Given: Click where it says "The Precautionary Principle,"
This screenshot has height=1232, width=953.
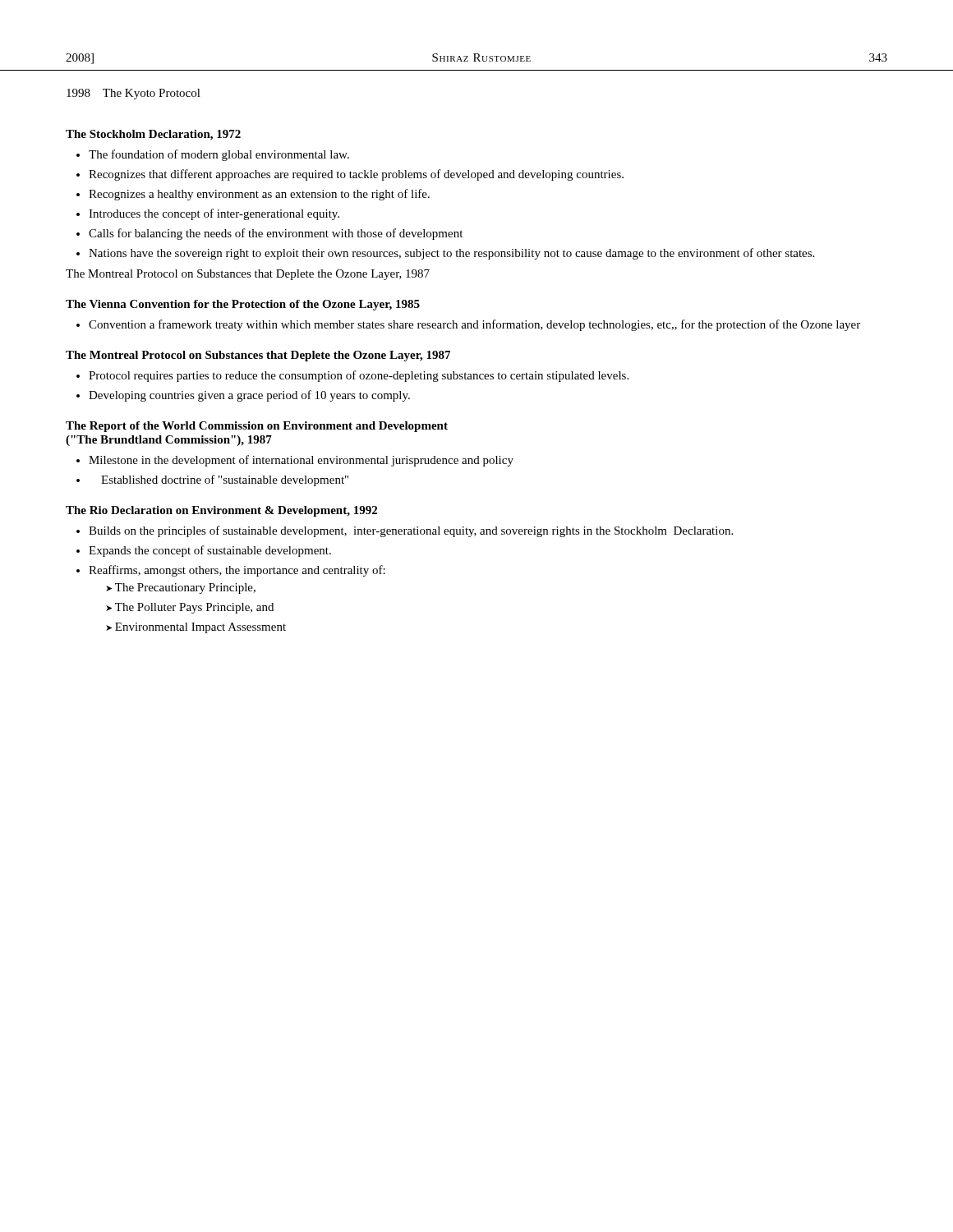Looking at the screenshot, I should coord(186,587).
